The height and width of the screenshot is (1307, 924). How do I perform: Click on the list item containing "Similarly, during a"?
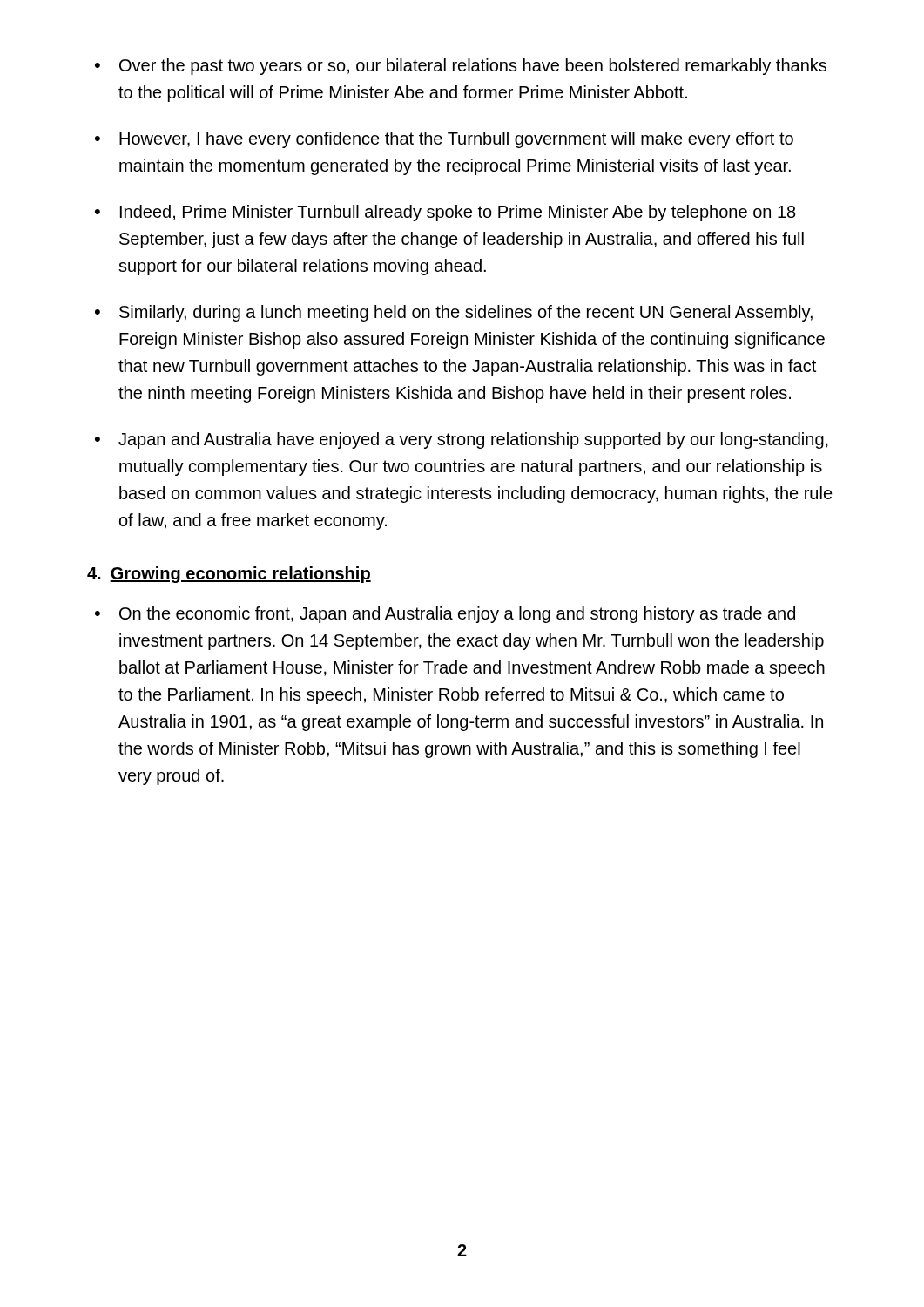[472, 352]
